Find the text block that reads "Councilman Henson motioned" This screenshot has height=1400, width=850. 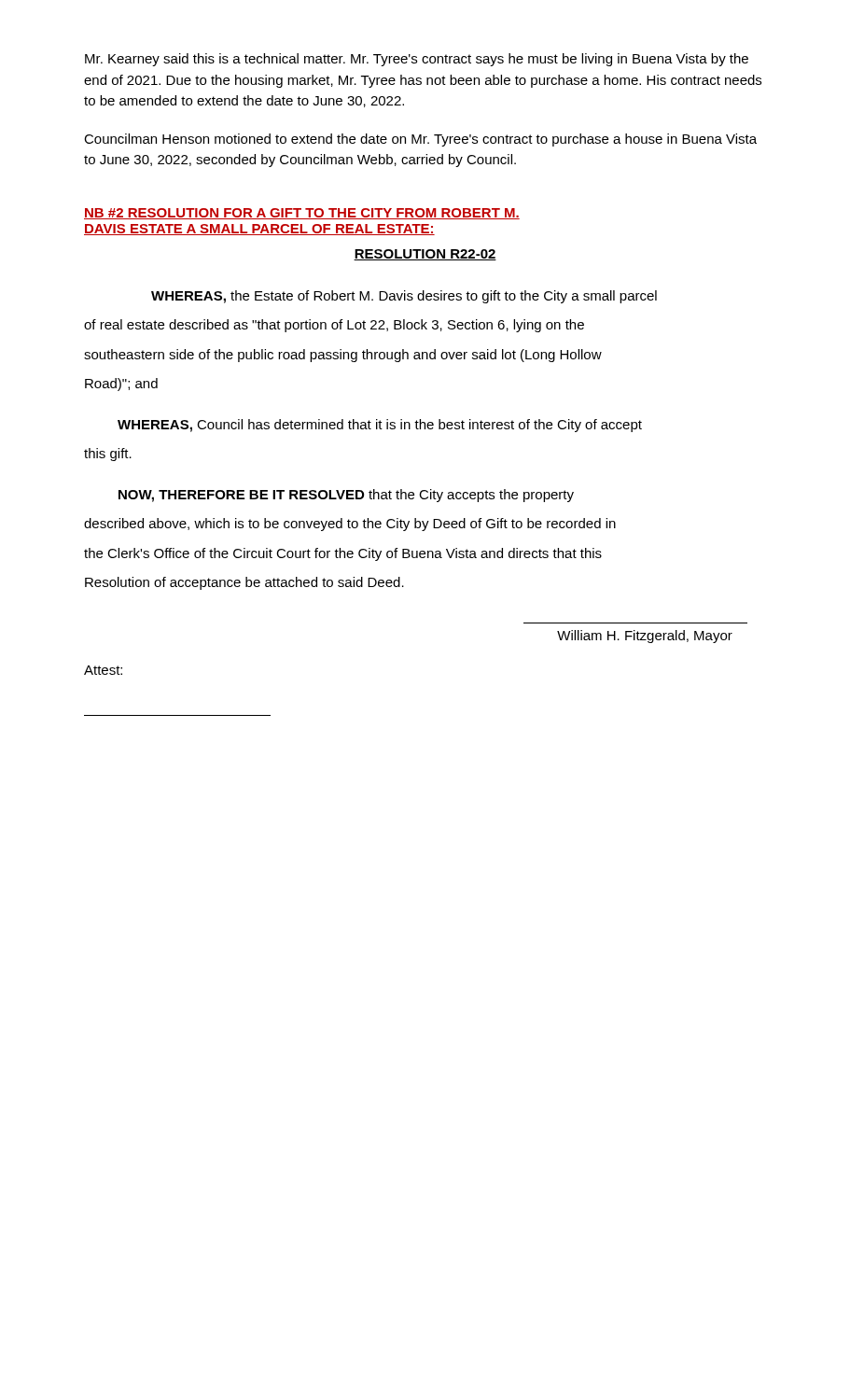click(x=420, y=149)
